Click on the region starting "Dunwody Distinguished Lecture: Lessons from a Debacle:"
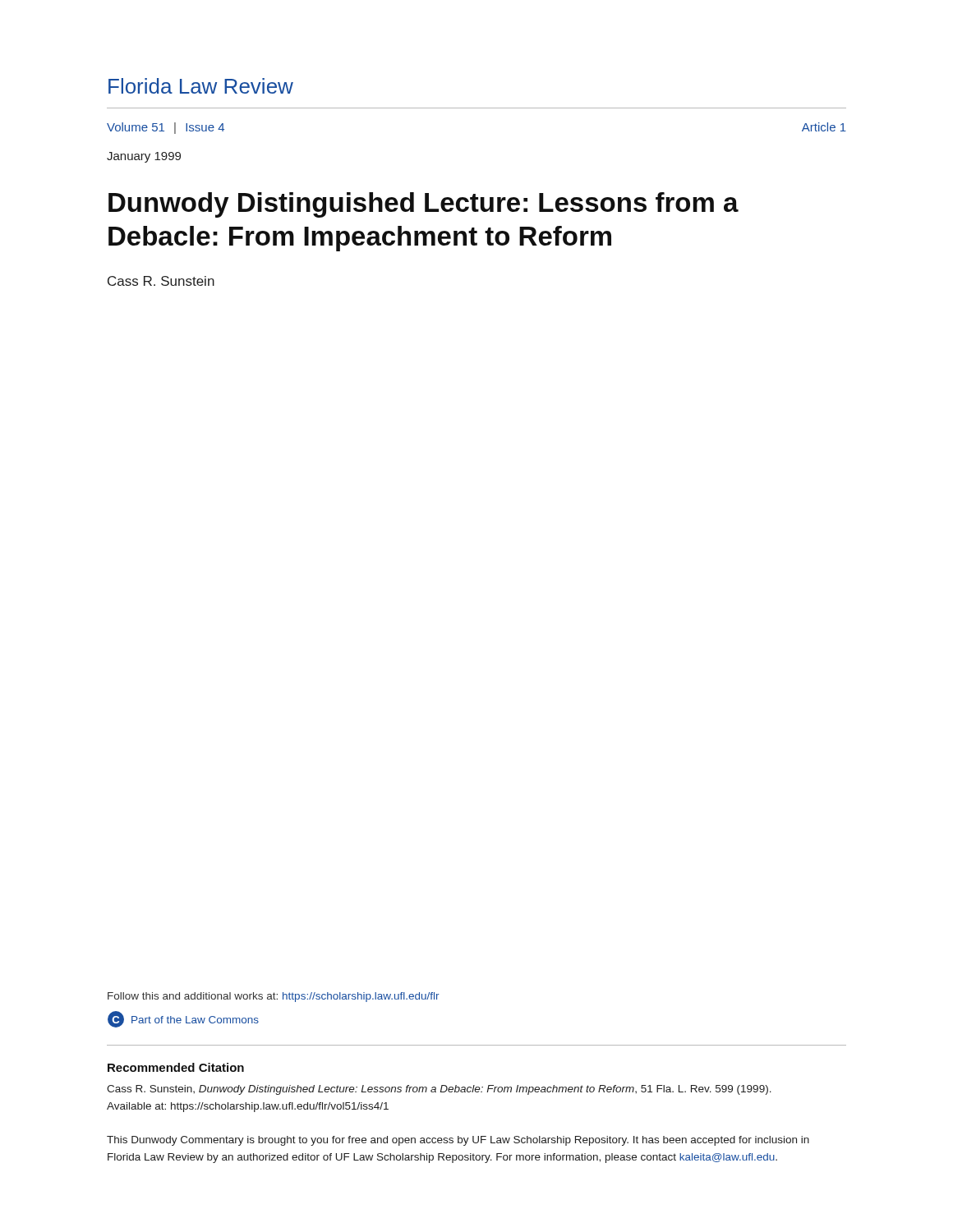Screen dimensions: 1232x953 pos(422,219)
